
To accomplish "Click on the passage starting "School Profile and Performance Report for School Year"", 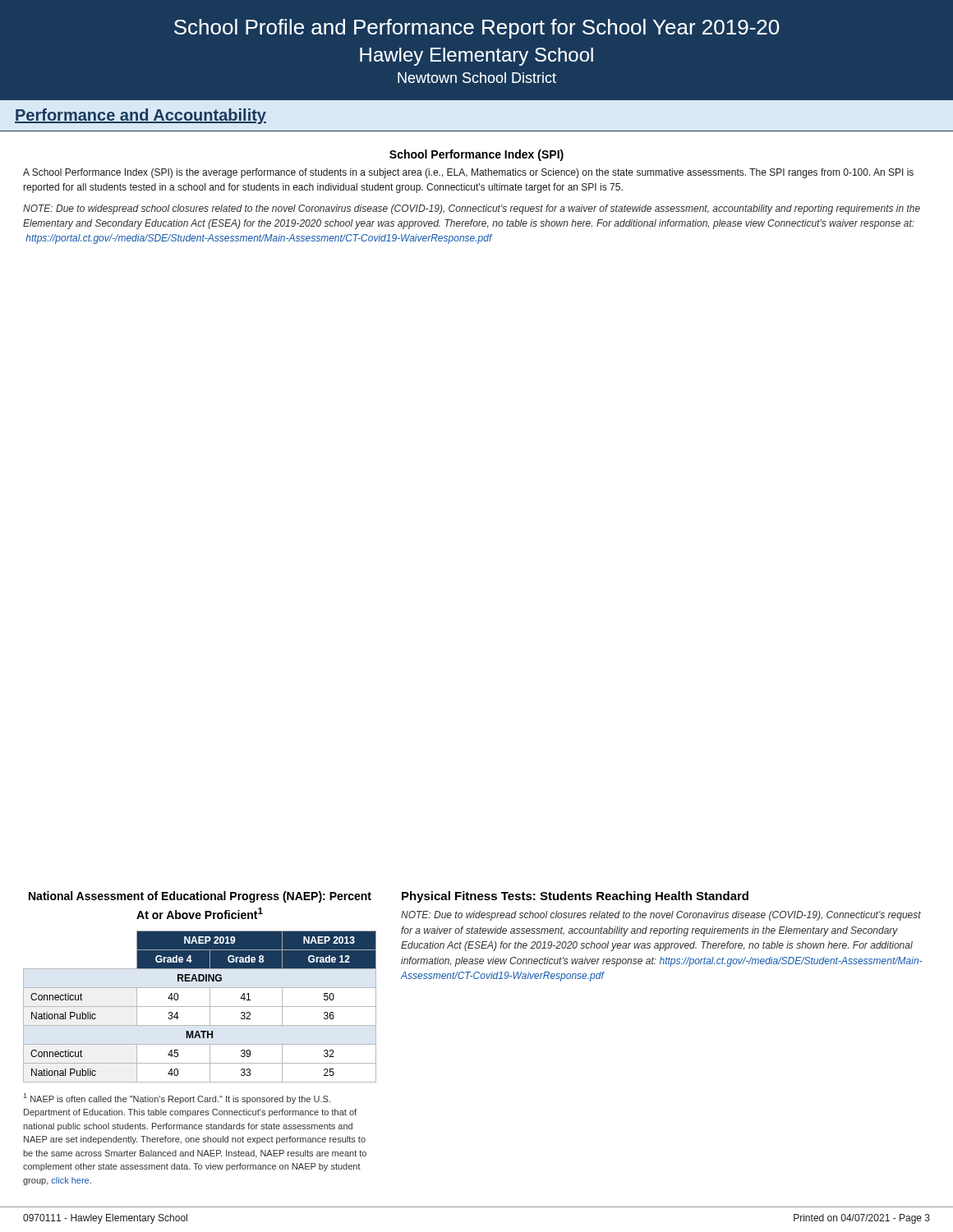I will point(476,51).
